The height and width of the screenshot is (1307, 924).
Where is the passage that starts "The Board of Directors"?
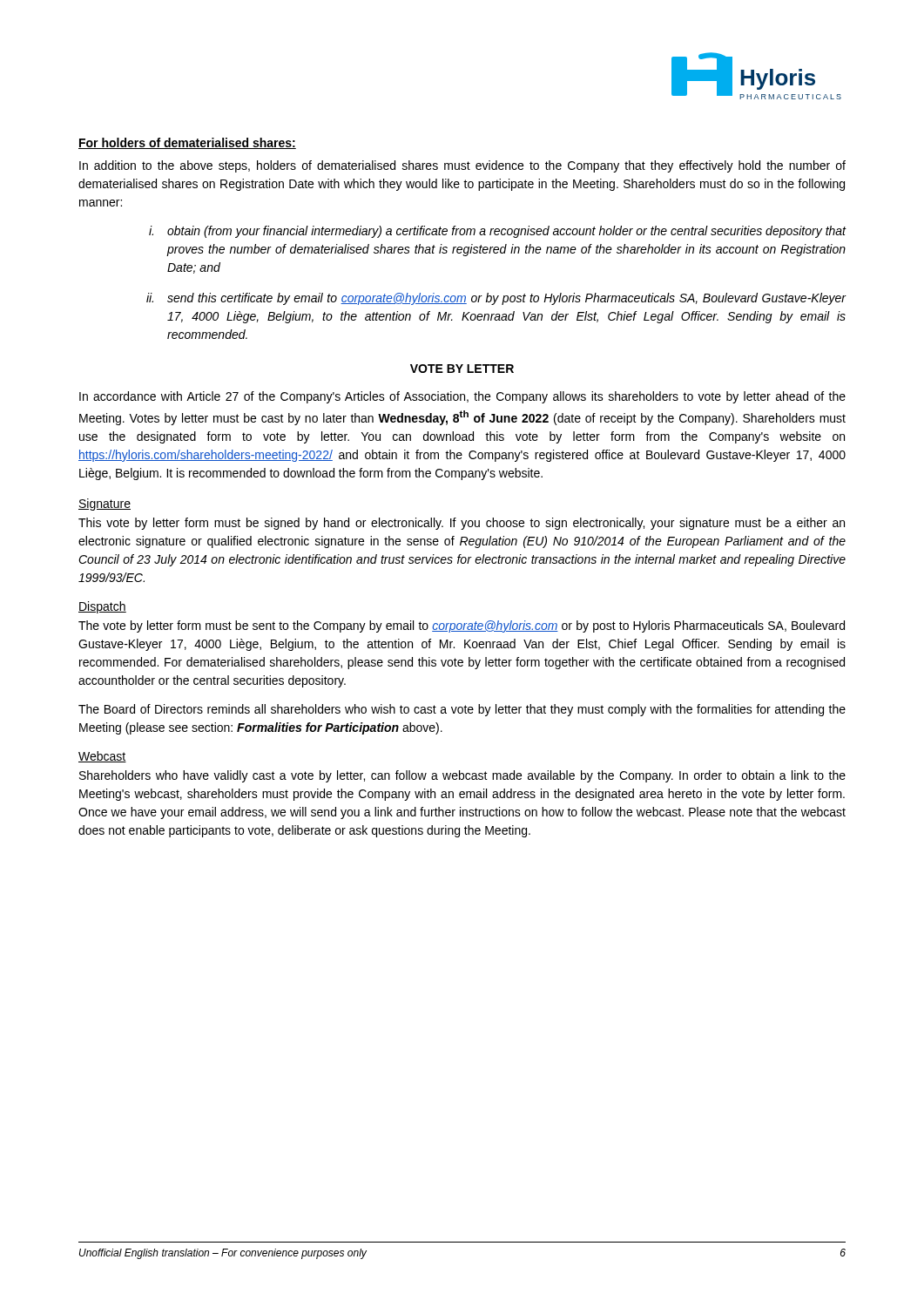tap(462, 719)
